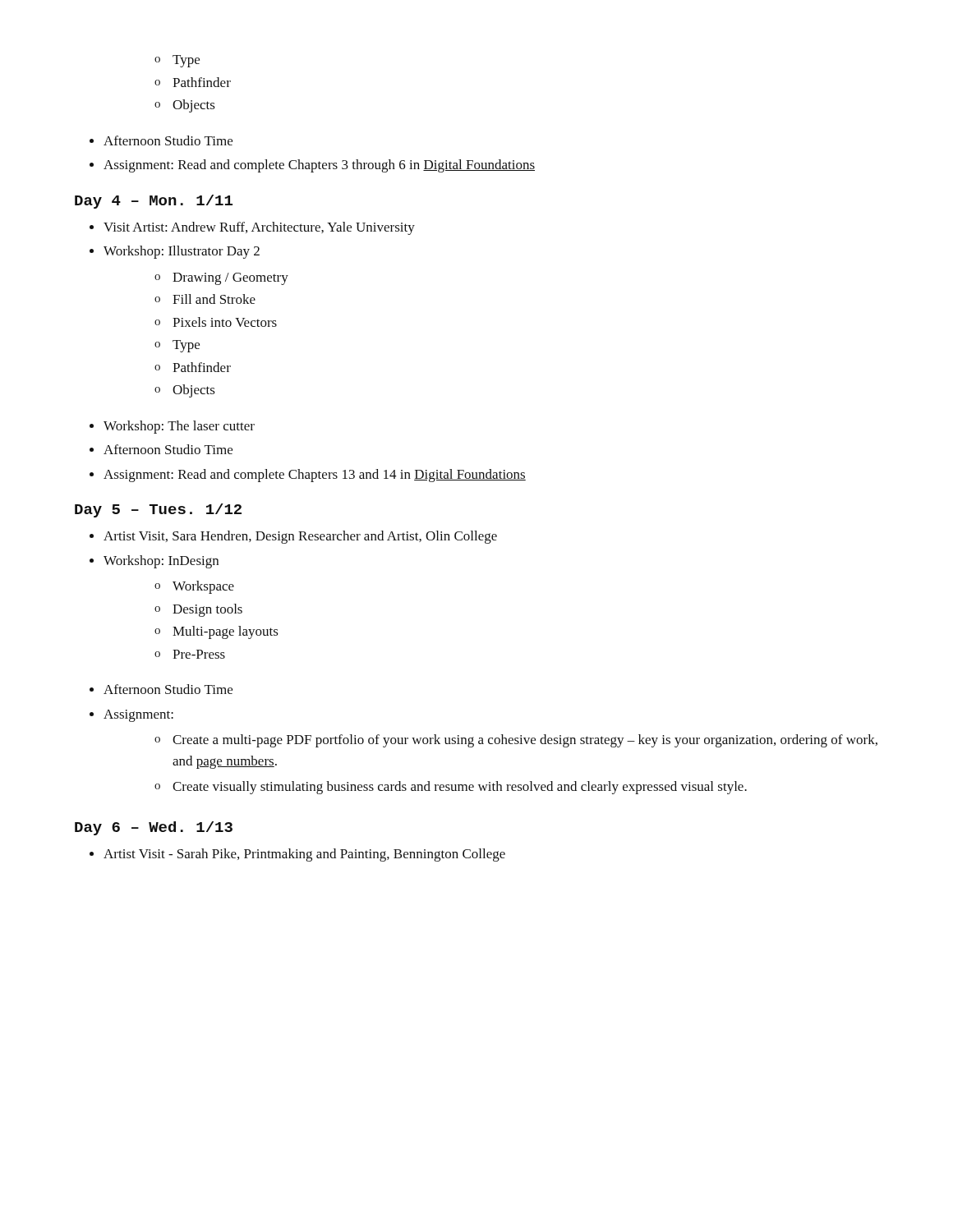Select the section header with the text "Day 5 – Tues. 1/12"
Screen dimensions: 1232x953
[158, 510]
